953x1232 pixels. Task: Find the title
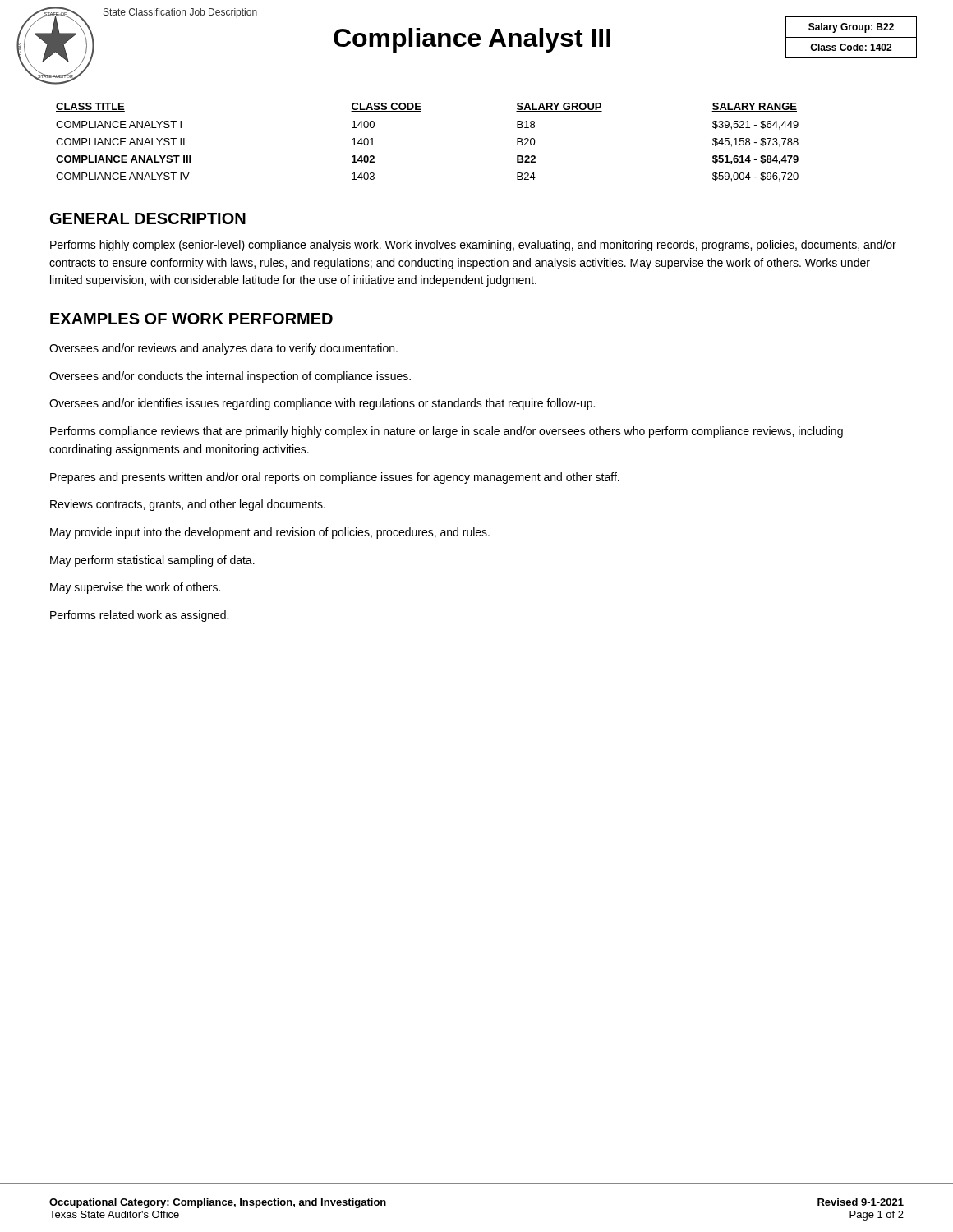[x=472, y=38]
